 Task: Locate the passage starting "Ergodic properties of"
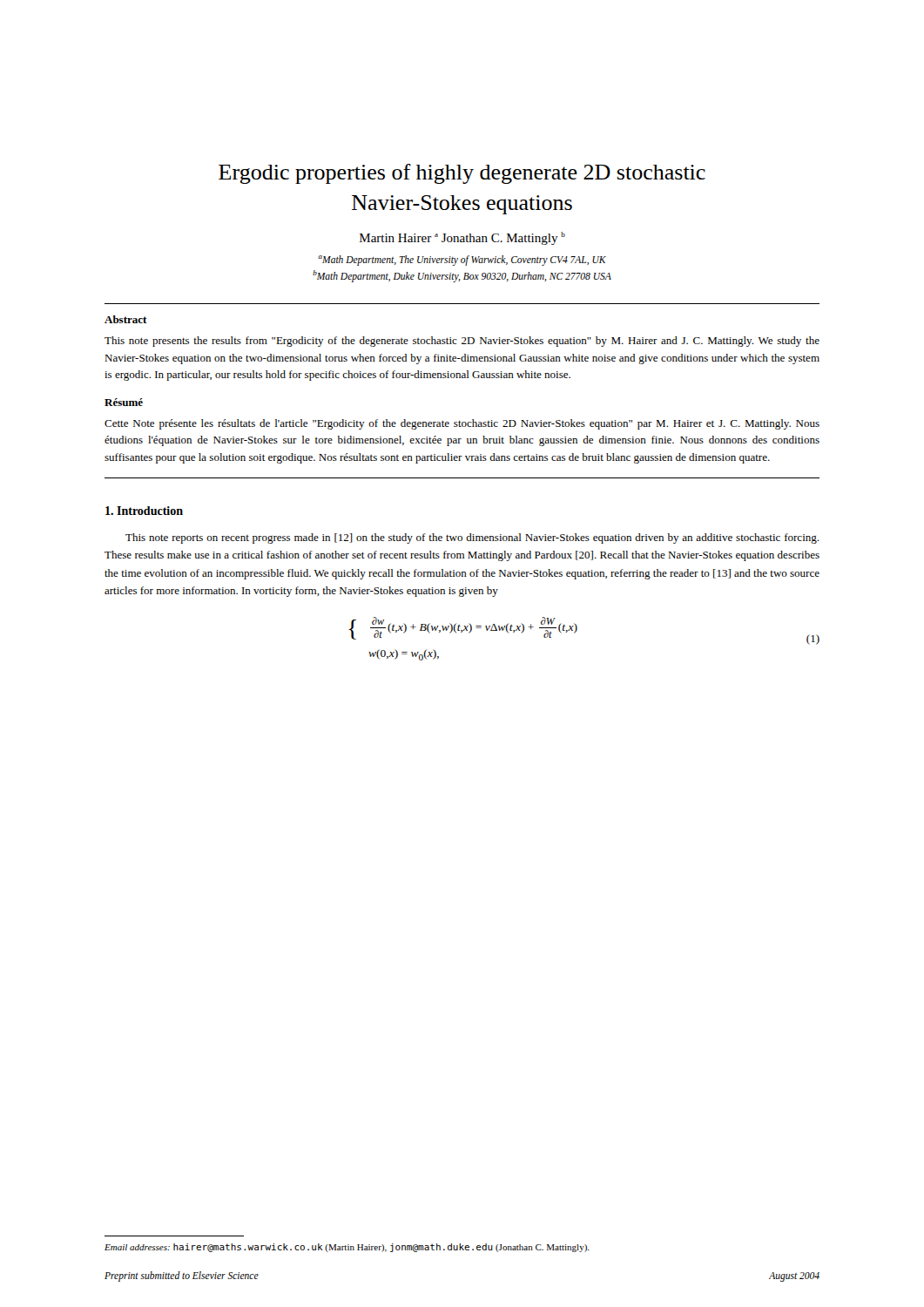(462, 221)
